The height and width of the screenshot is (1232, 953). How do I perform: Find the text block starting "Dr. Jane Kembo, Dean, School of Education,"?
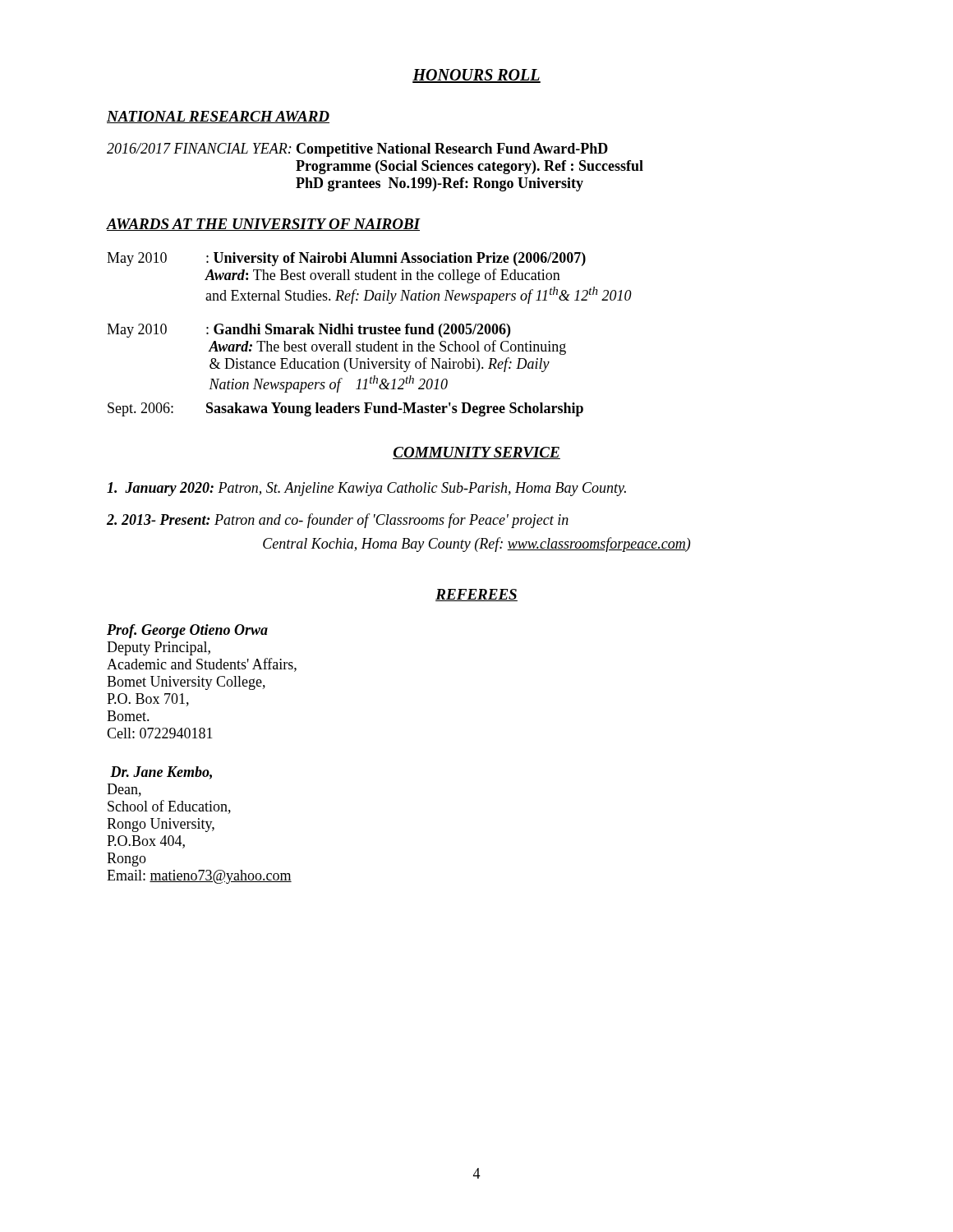pyautogui.click(x=199, y=824)
